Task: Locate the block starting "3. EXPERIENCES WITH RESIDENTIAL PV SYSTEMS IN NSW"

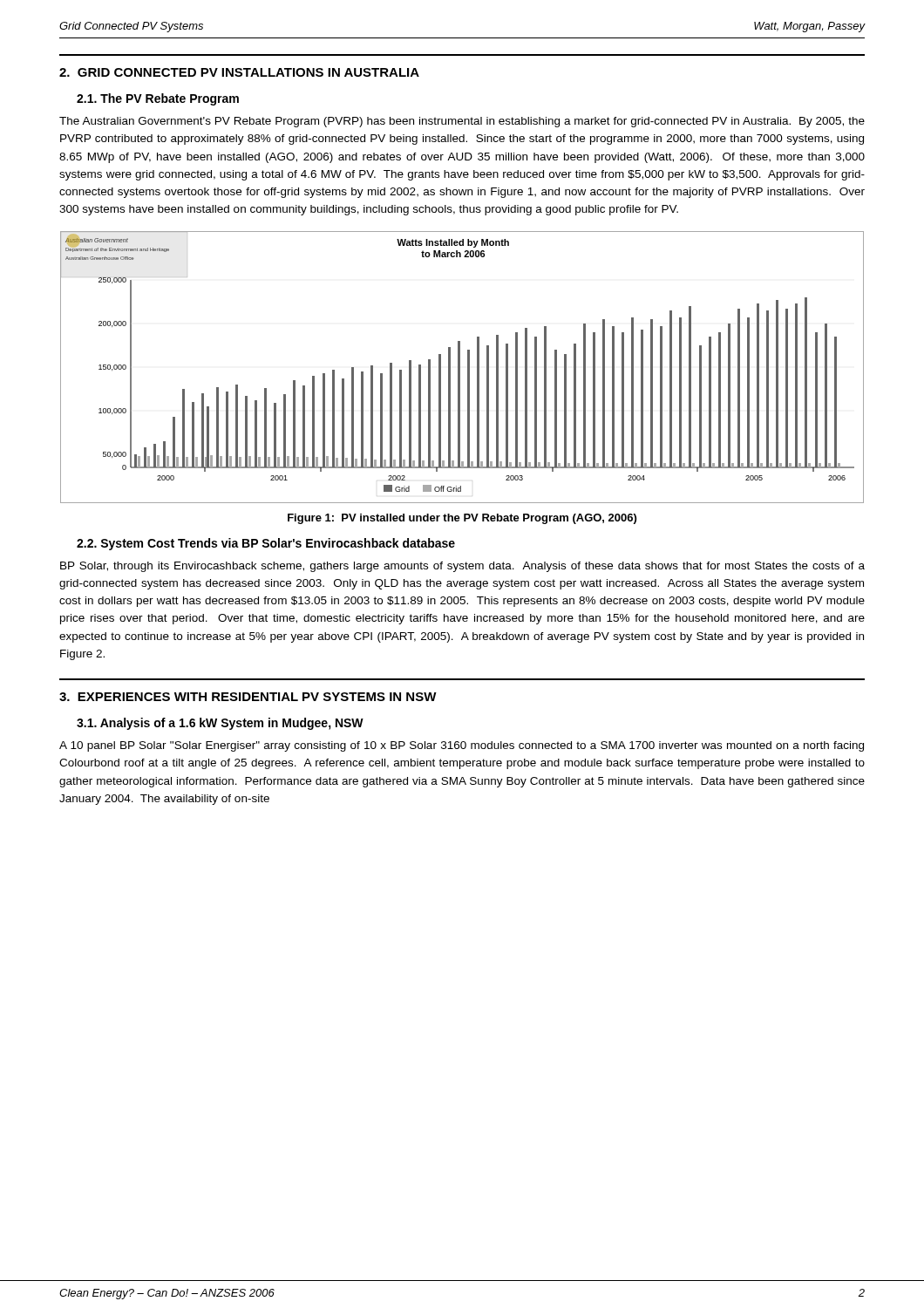Action: pyautogui.click(x=248, y=696)
